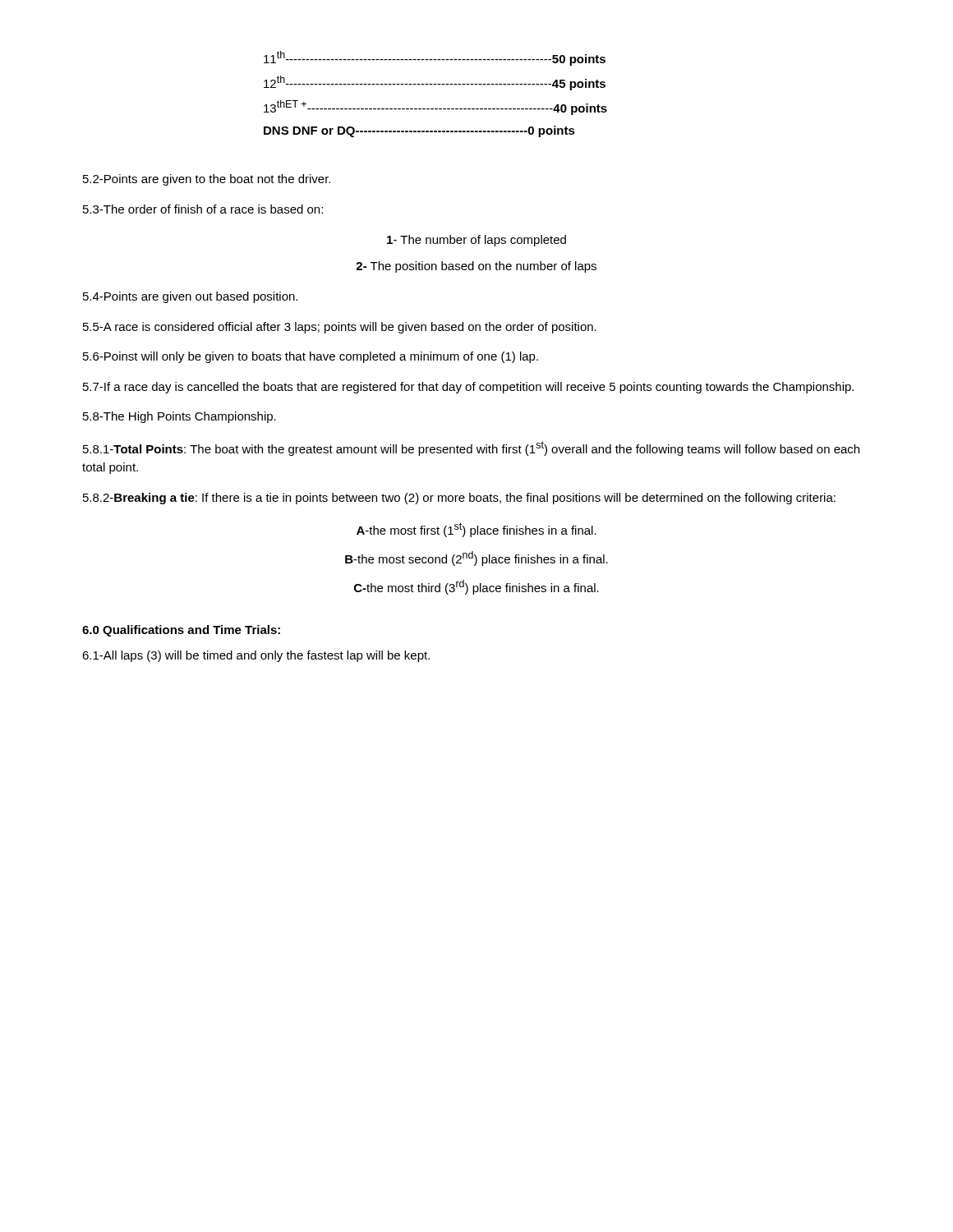The height and width of the screenshot is (1232, 953).
Task: Point to the region starting "4-Points are given out based position."
Action: (190, 296)
